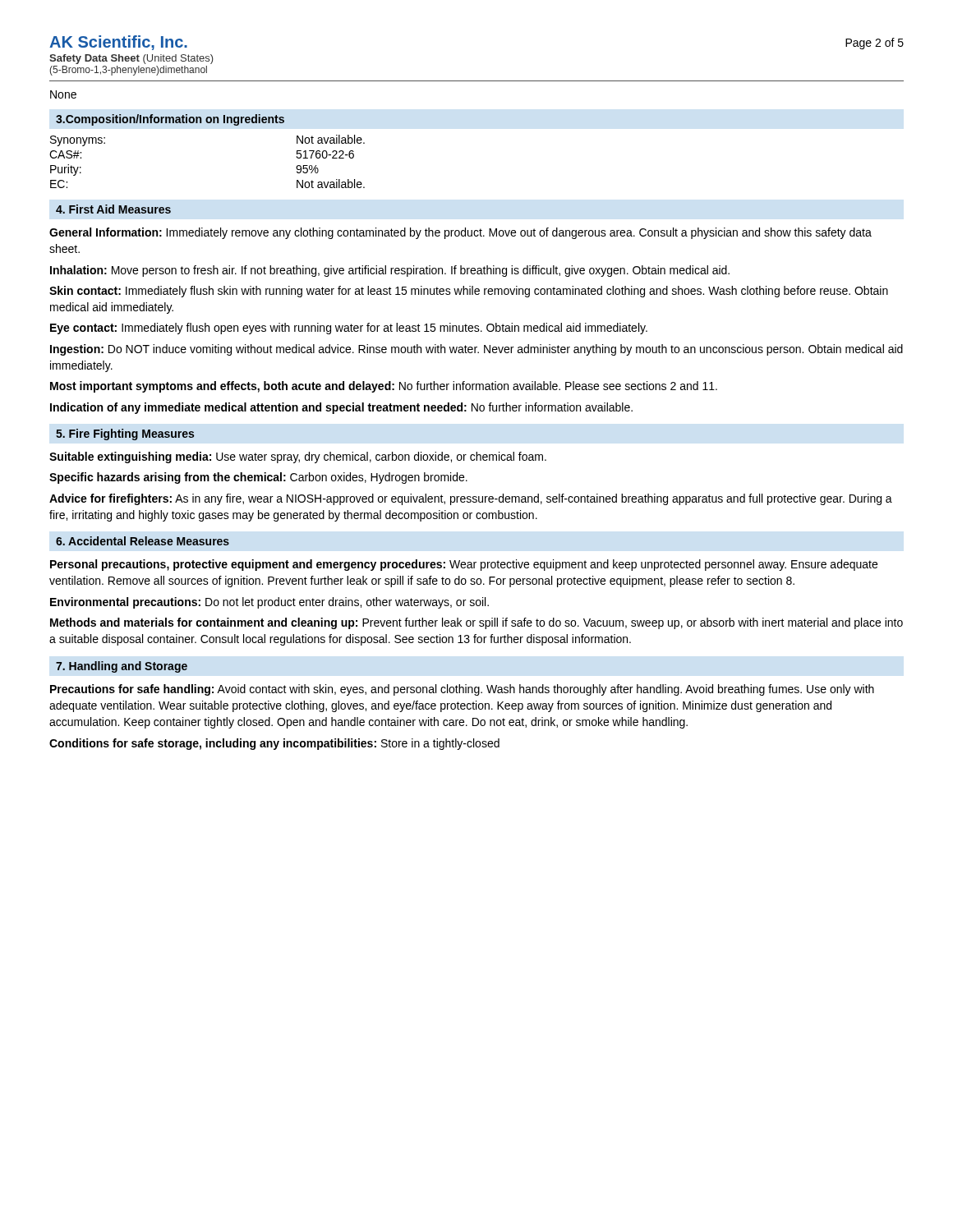The height and width of the screenshot is (1232, 953).
Task: Locate the text block with the text "Most important symptoms"
Action: point(476,386)
